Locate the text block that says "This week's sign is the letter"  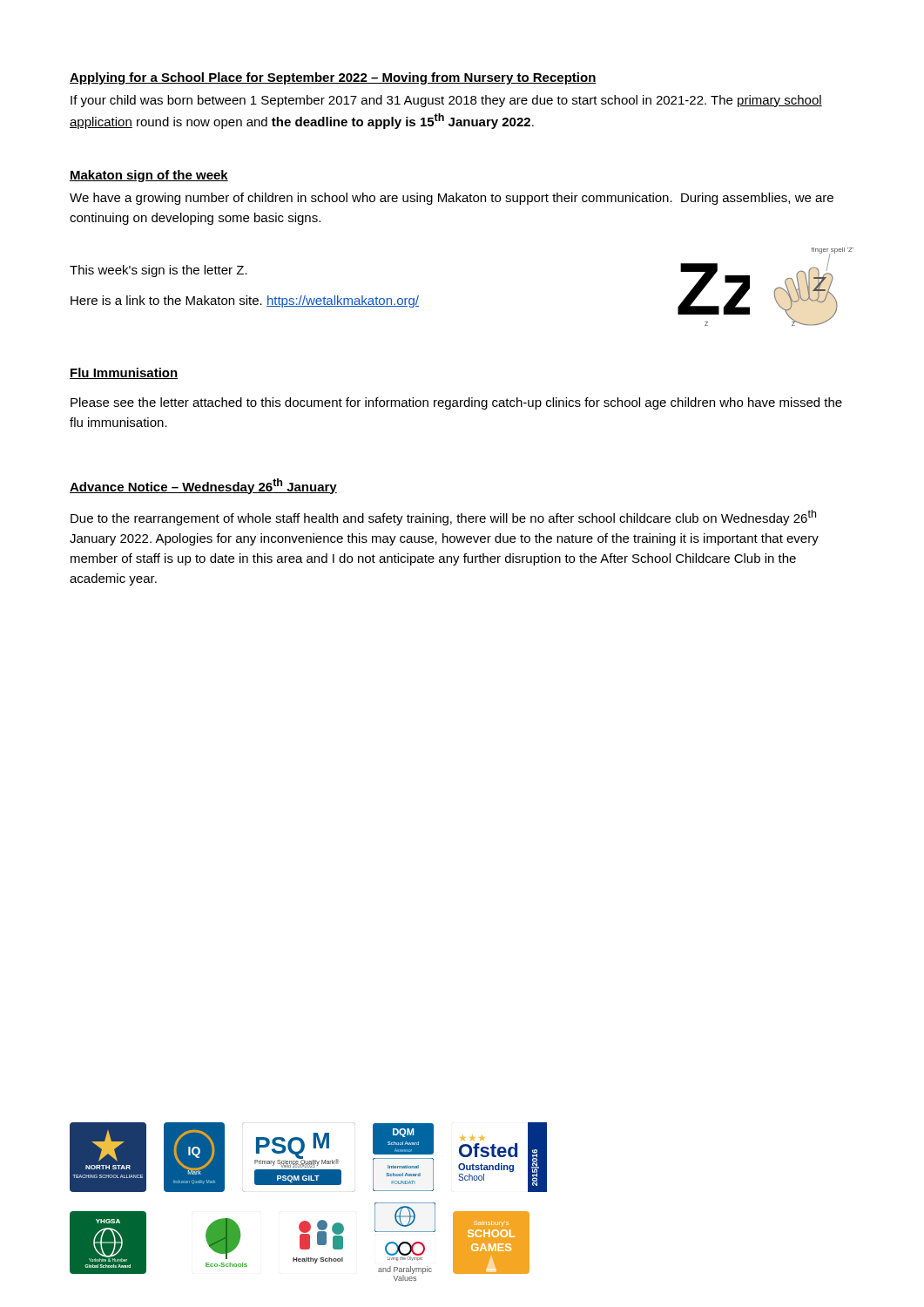[x=159, y=269]
